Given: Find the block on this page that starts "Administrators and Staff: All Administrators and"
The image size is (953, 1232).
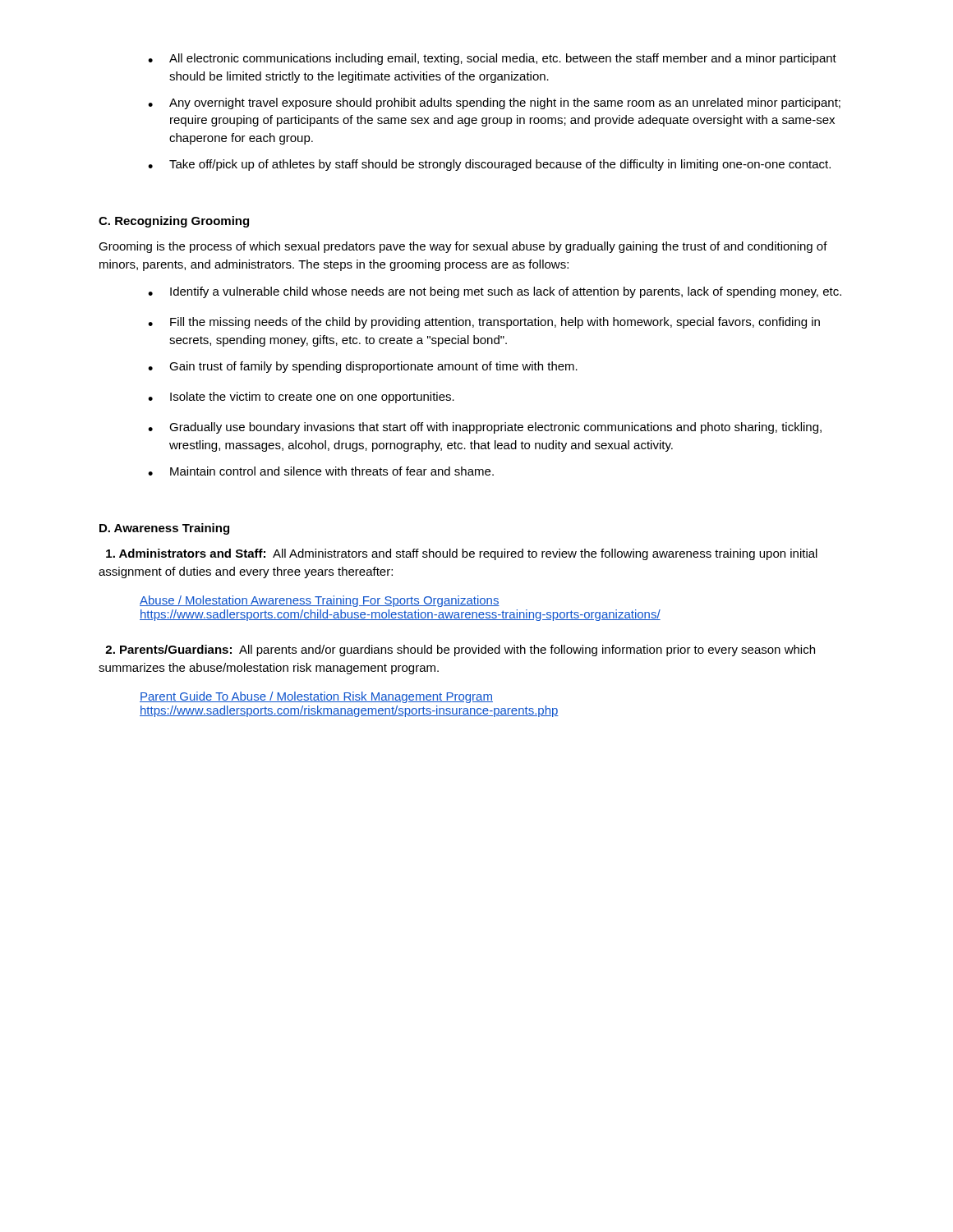Looking at the screenshot, I should (458, 562).
